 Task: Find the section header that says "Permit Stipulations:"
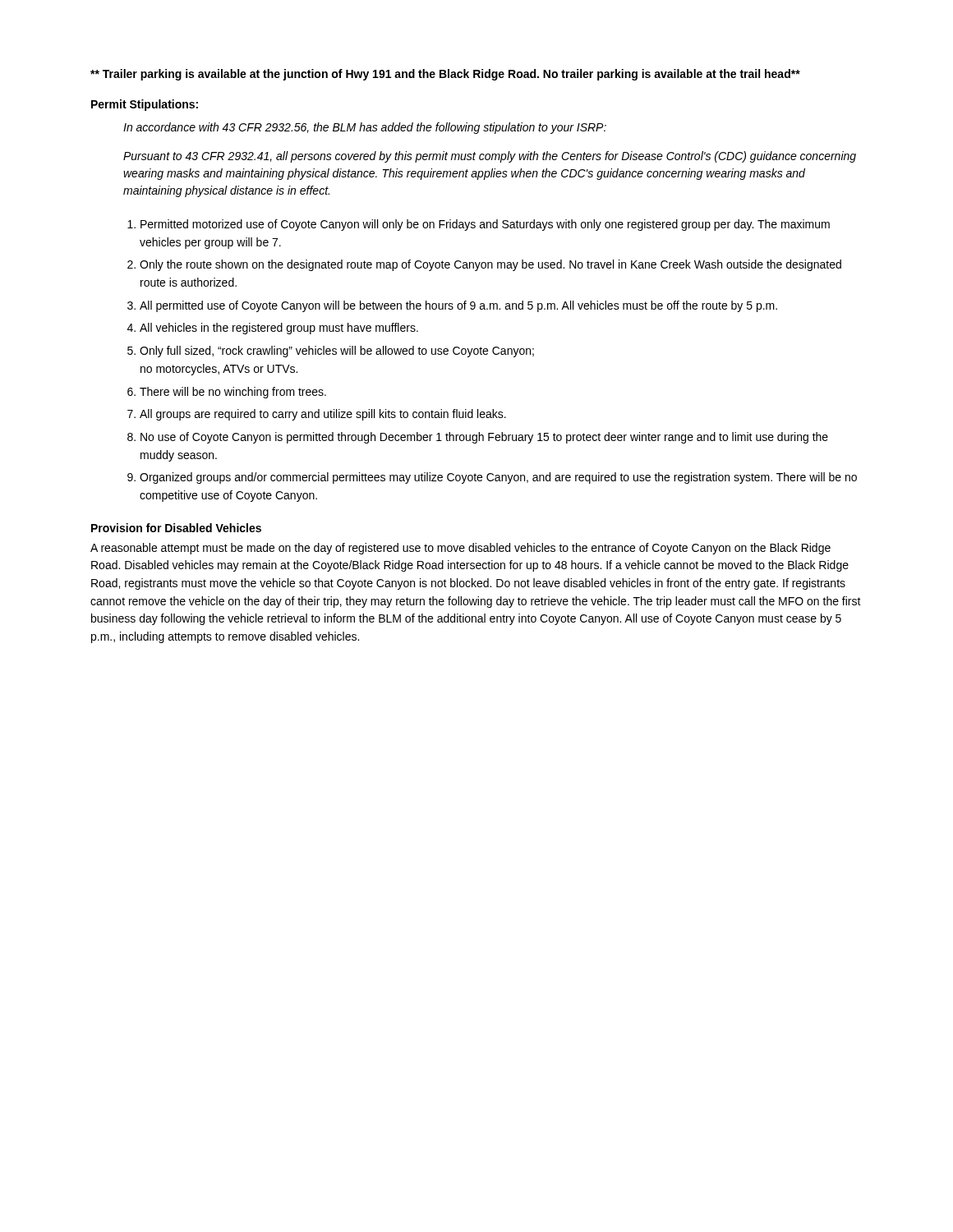coord(145,104)
